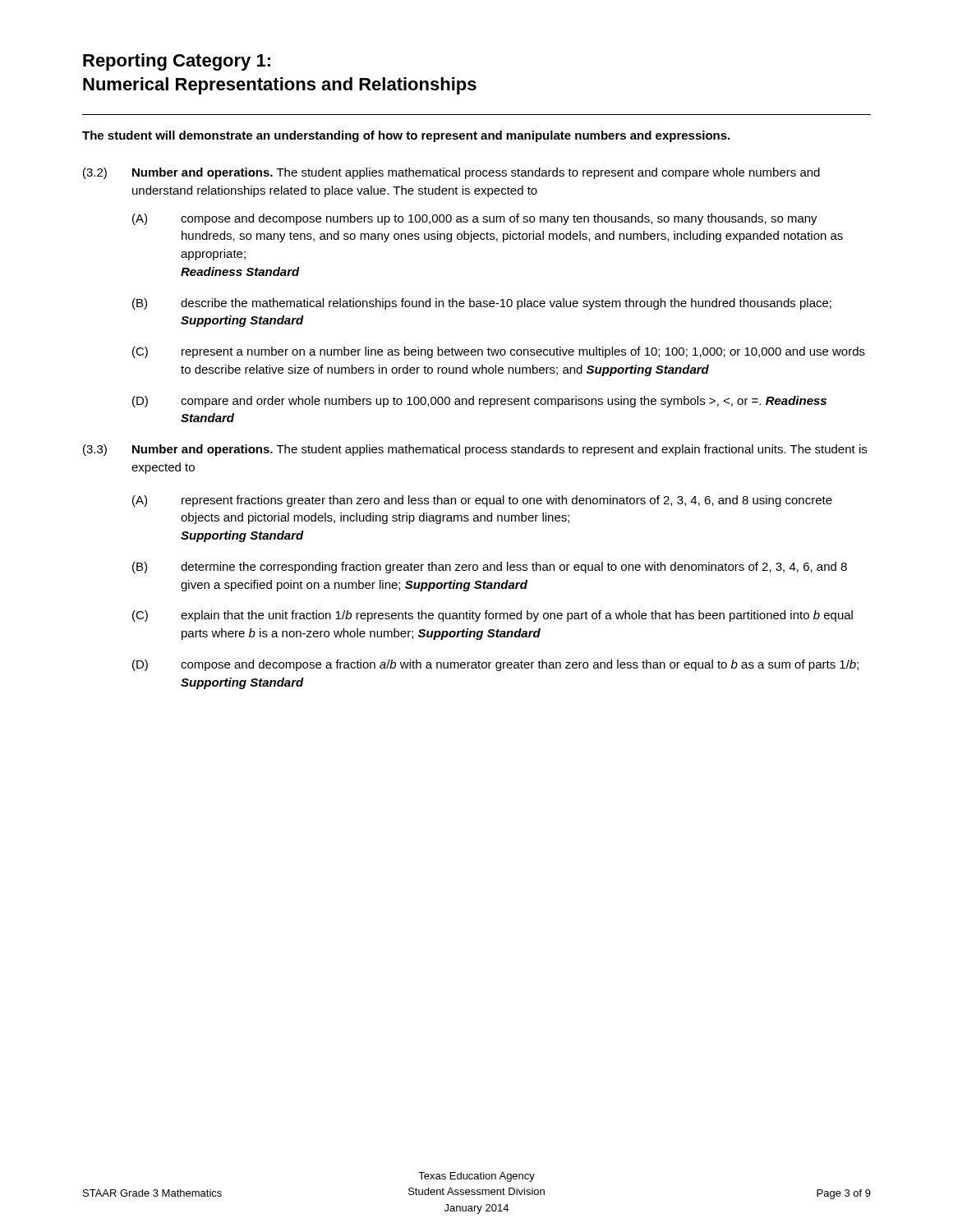Locate the text block that says "The student will"
This screenshot has width=953, height=1232.
[406, 135]
